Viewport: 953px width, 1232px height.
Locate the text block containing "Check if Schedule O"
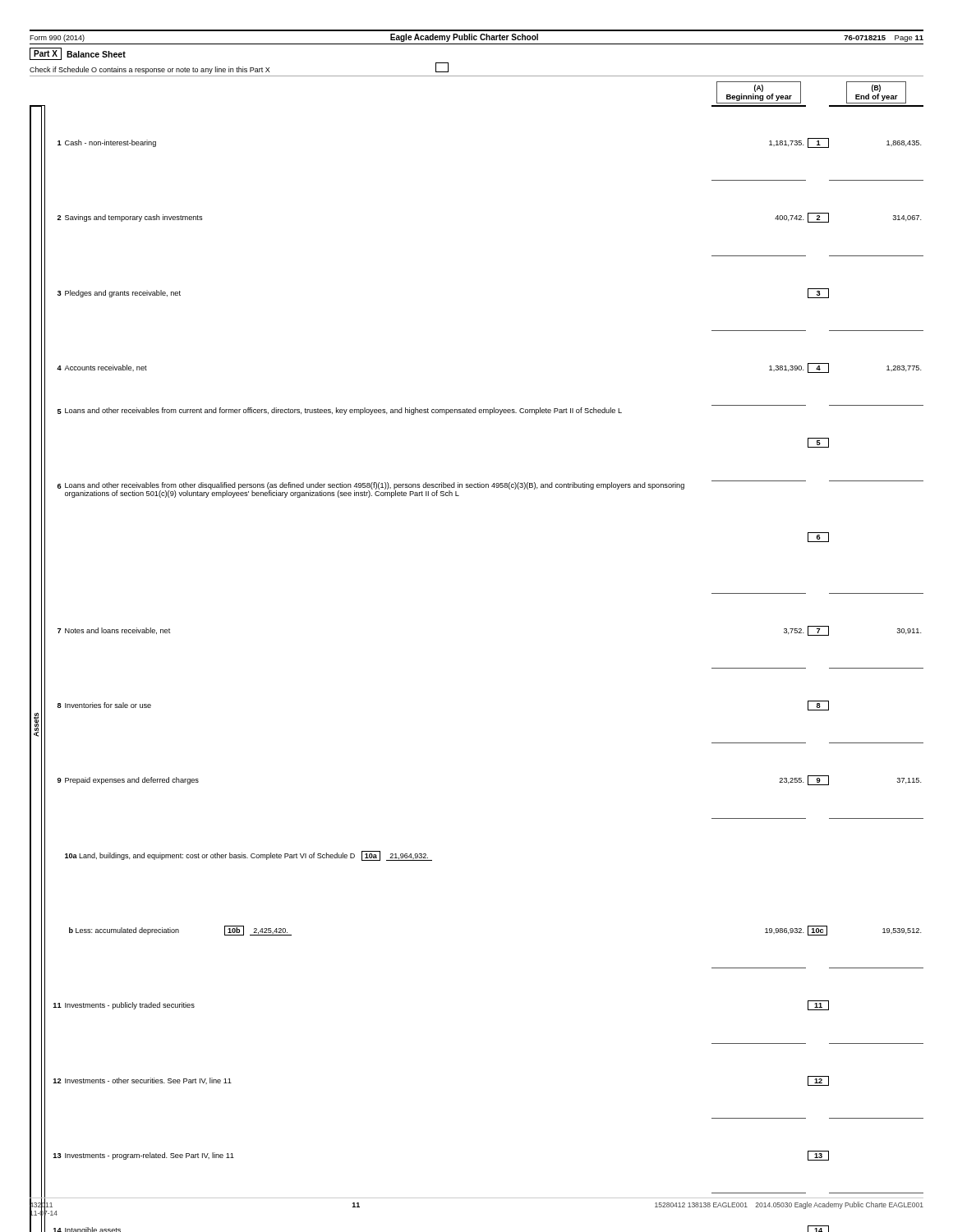pos(239,68)
